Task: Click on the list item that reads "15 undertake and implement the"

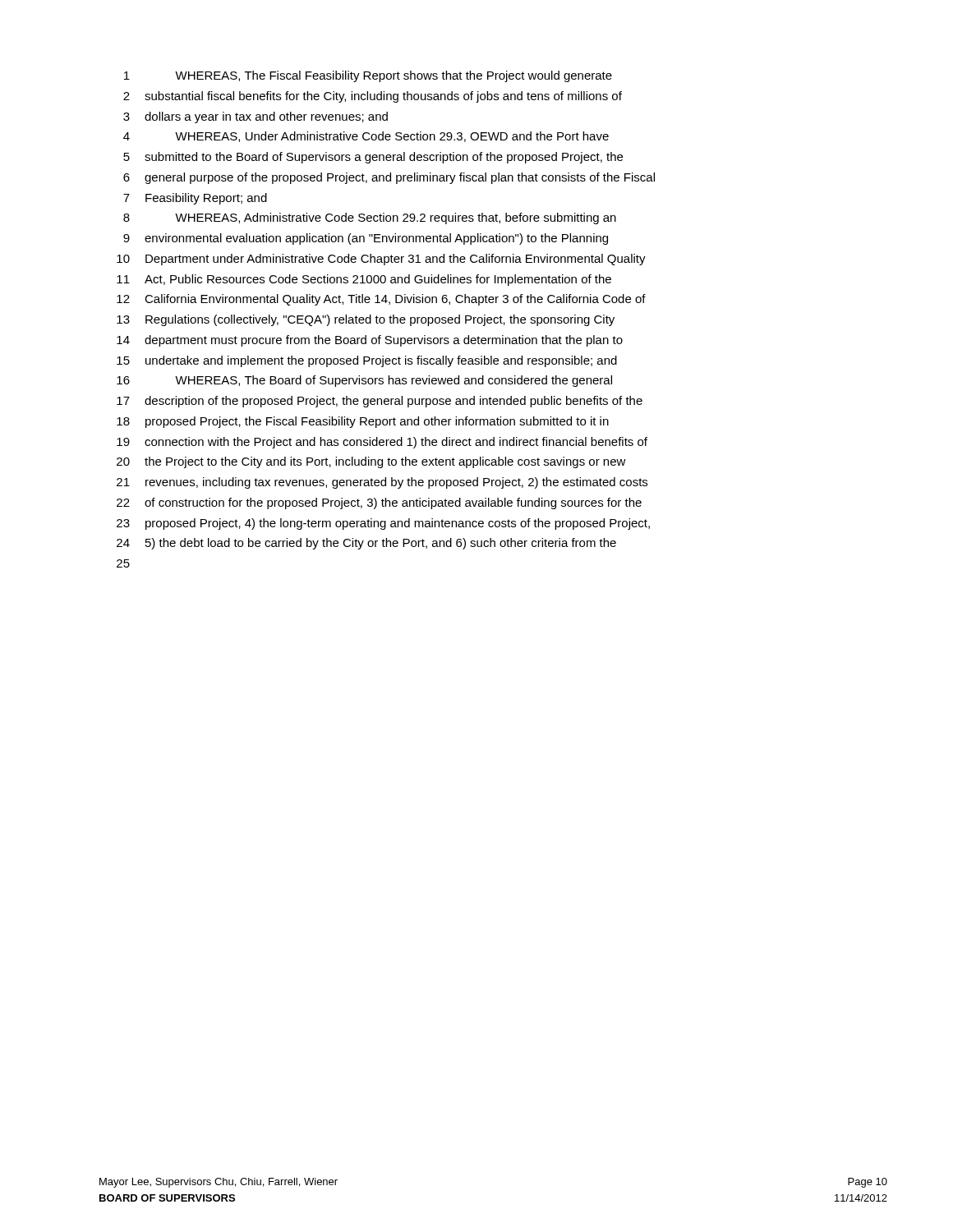Action: (x=493, y=360)
